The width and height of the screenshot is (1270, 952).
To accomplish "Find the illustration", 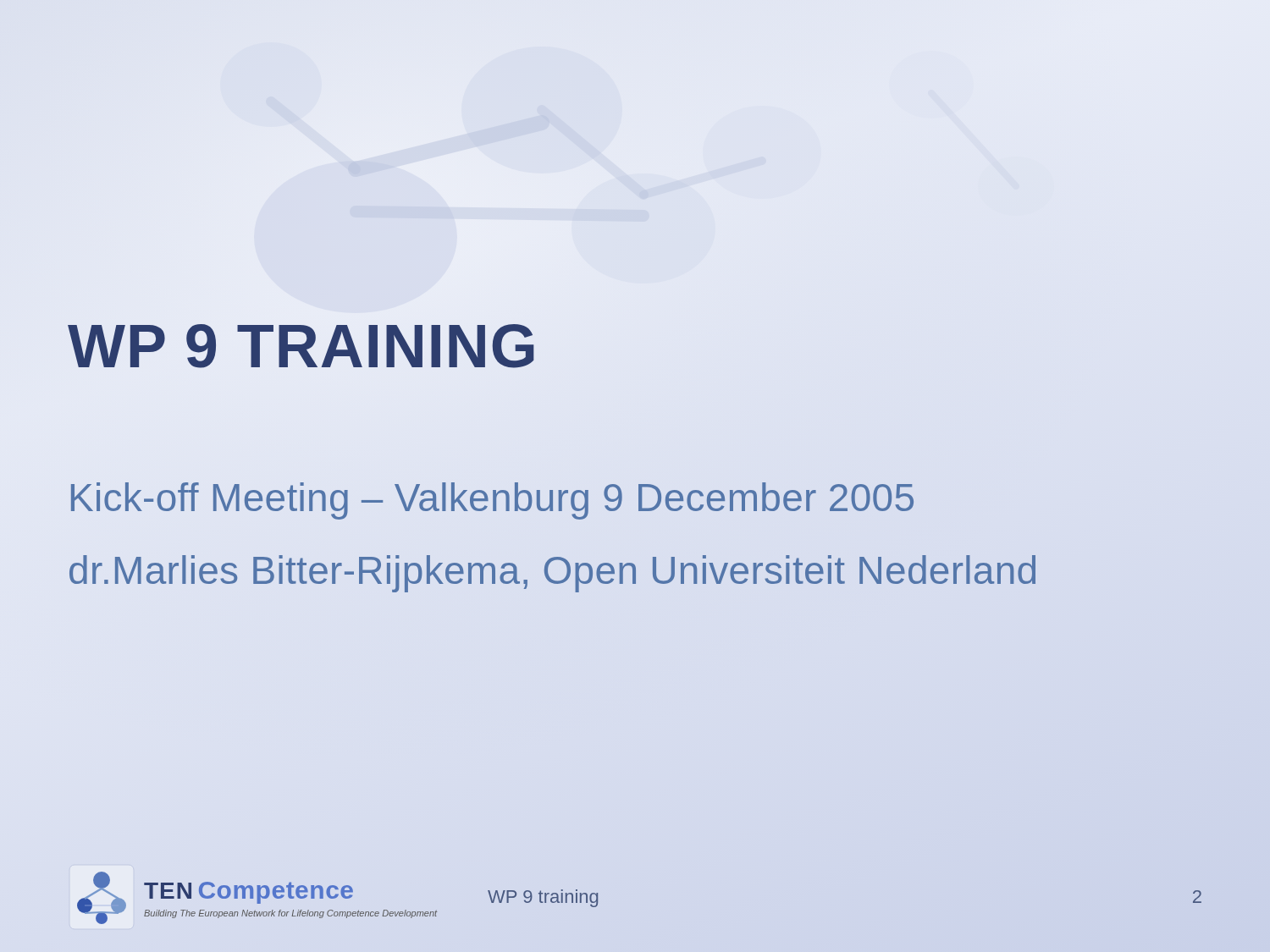I will [x=635, y=476].
